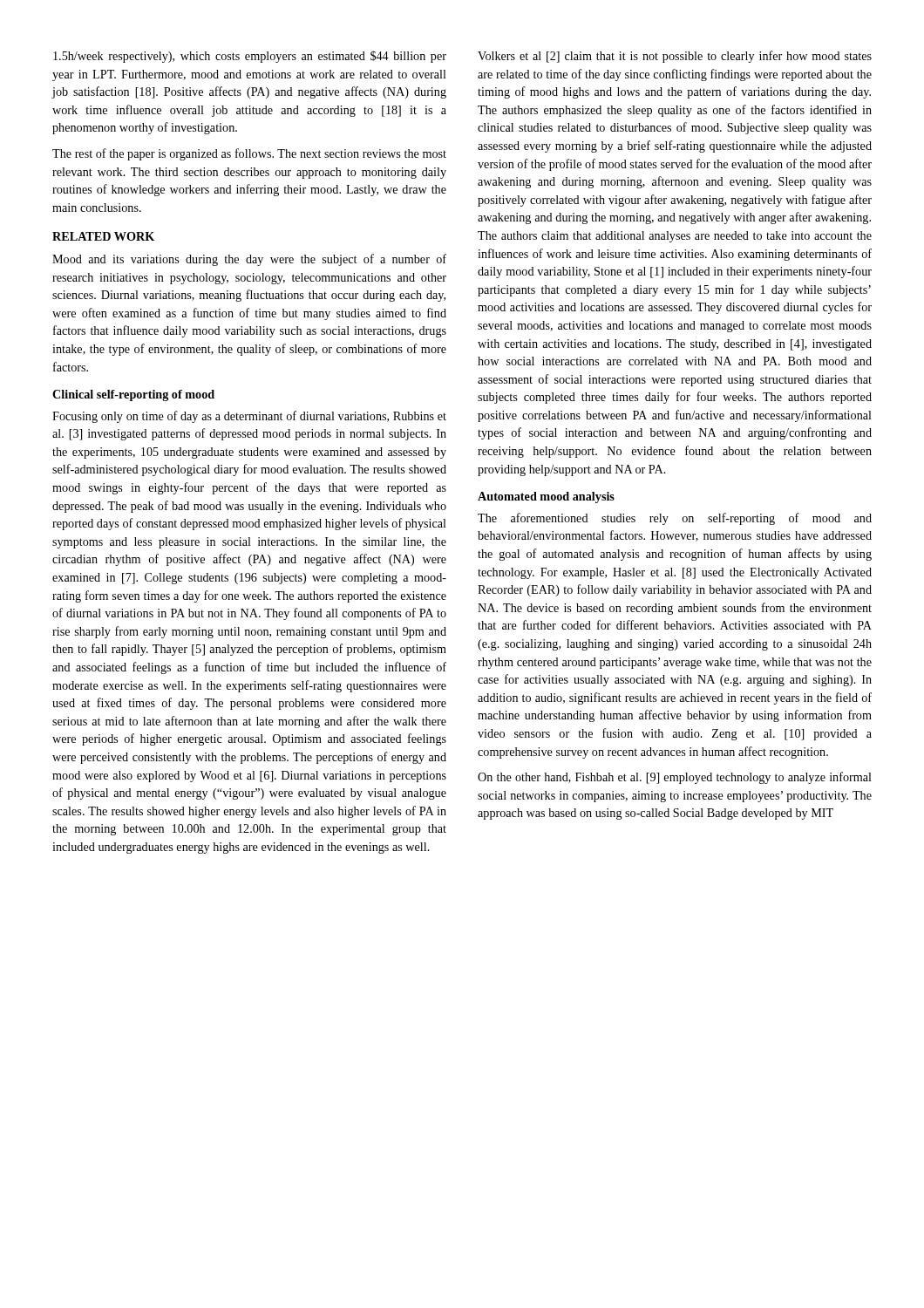Viewport: 924px width, 1308px height.
Task: Select the region starting "The aforementioned studies"
Action: click(x=675, y=635)
